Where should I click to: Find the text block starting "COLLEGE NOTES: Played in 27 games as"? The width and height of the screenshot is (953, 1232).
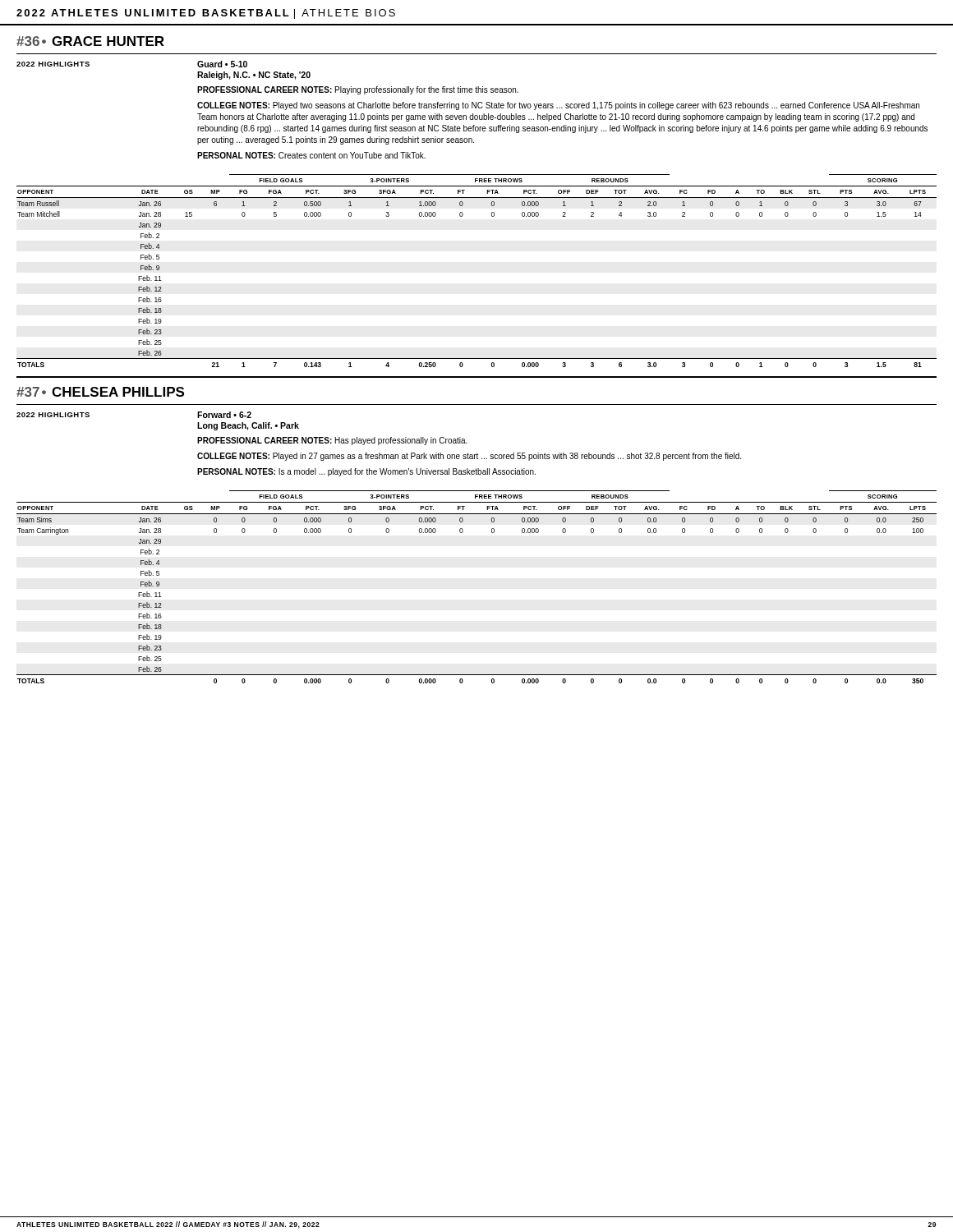[x=470, y=456]
